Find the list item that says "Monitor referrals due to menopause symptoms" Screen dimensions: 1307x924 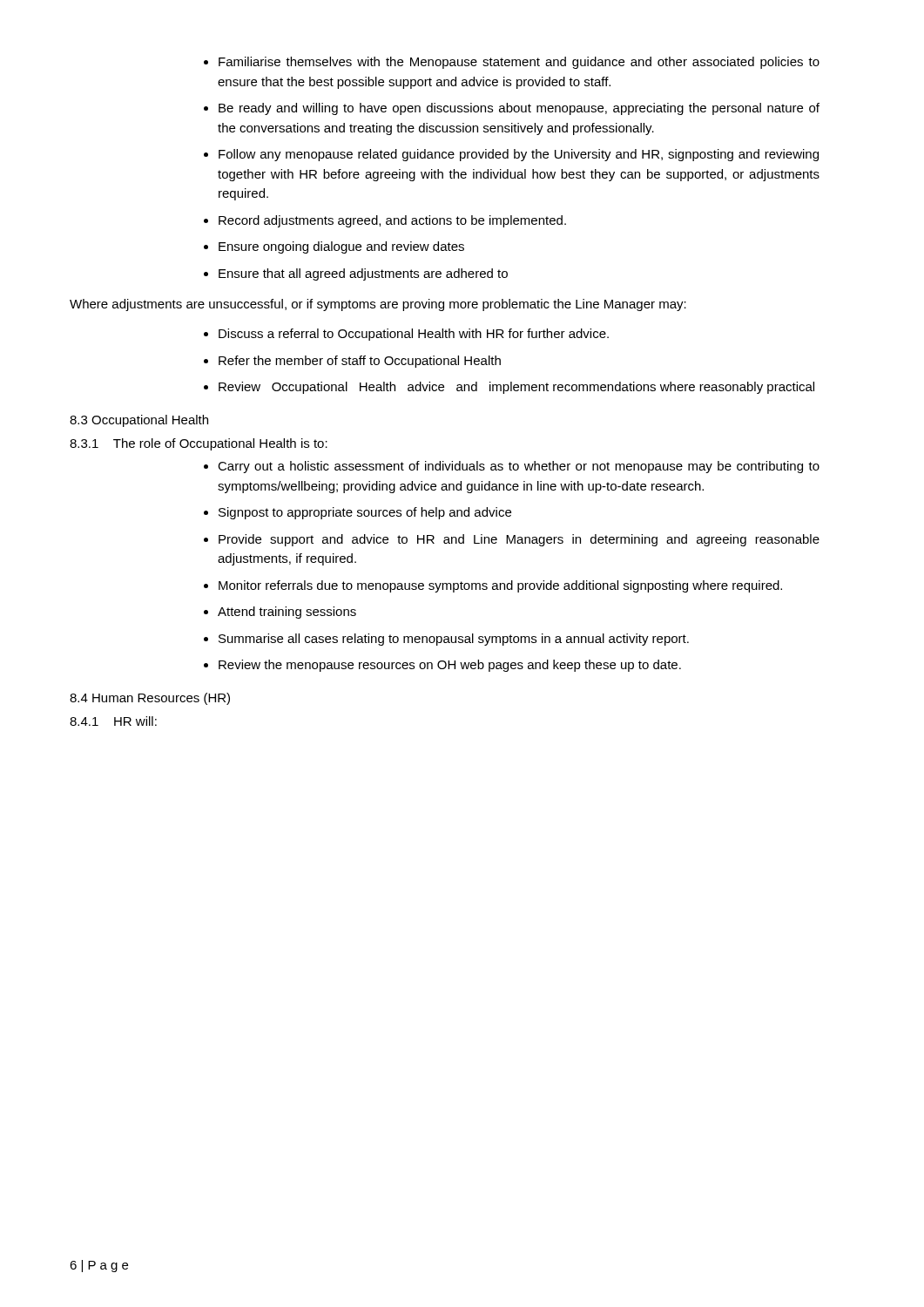pyautogui.click(x=519, y=586)
